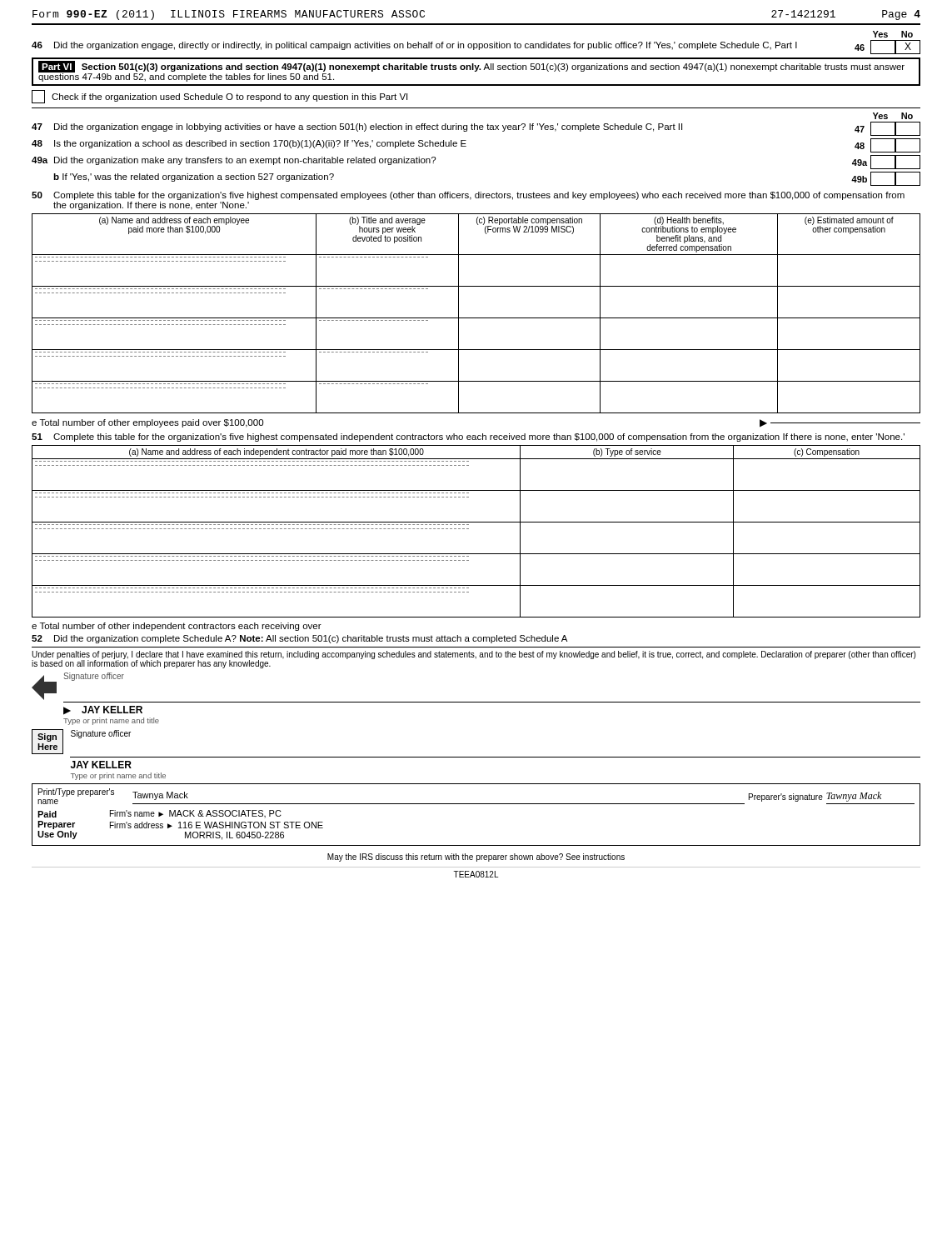Screen dimensions: 1250x952
Task: Locate the text block containing "Under penalties of perjury, I declare that I"
Action: point(474,659)
